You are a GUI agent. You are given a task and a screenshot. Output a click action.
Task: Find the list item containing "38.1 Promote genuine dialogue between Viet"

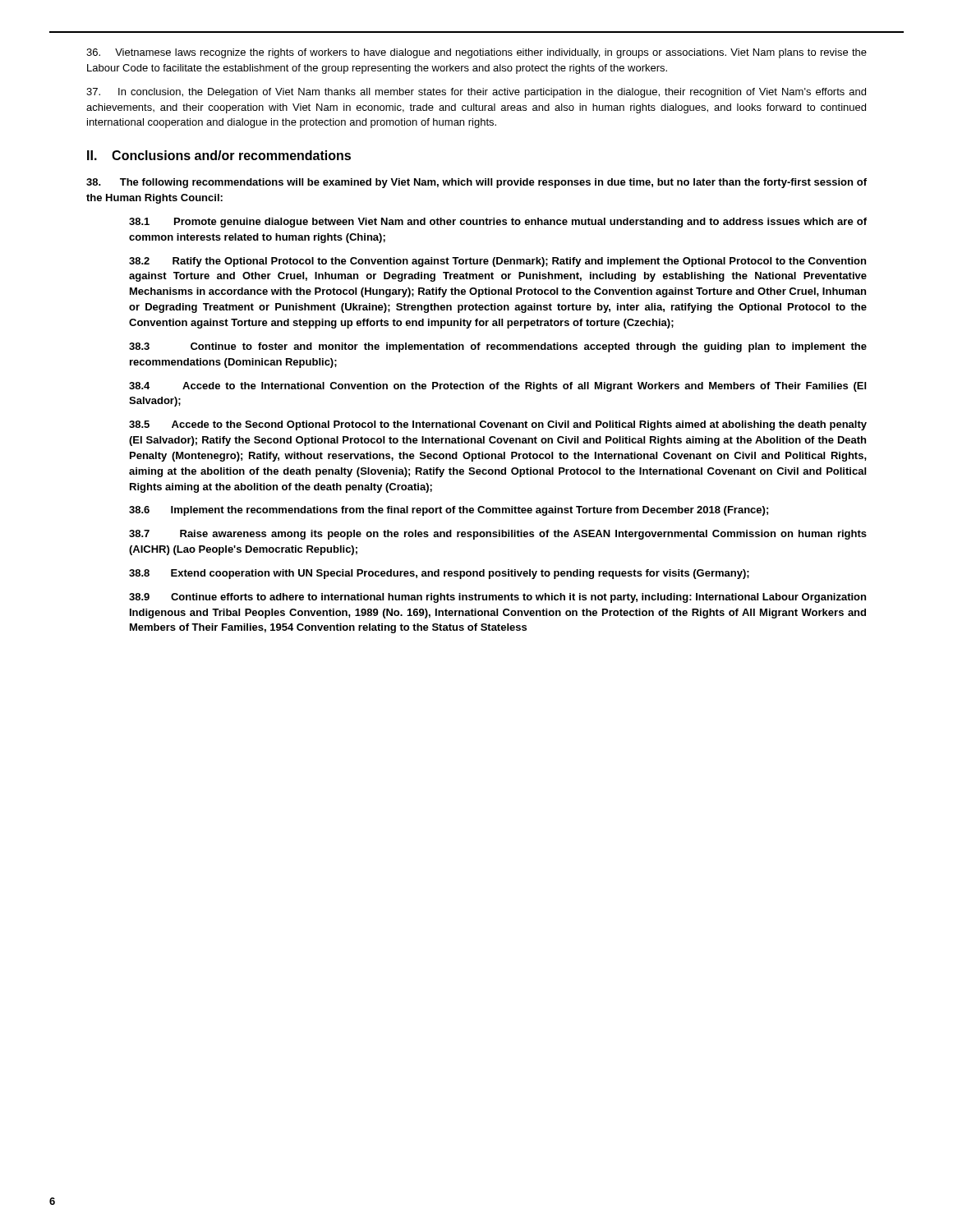[x=498, y=229]
